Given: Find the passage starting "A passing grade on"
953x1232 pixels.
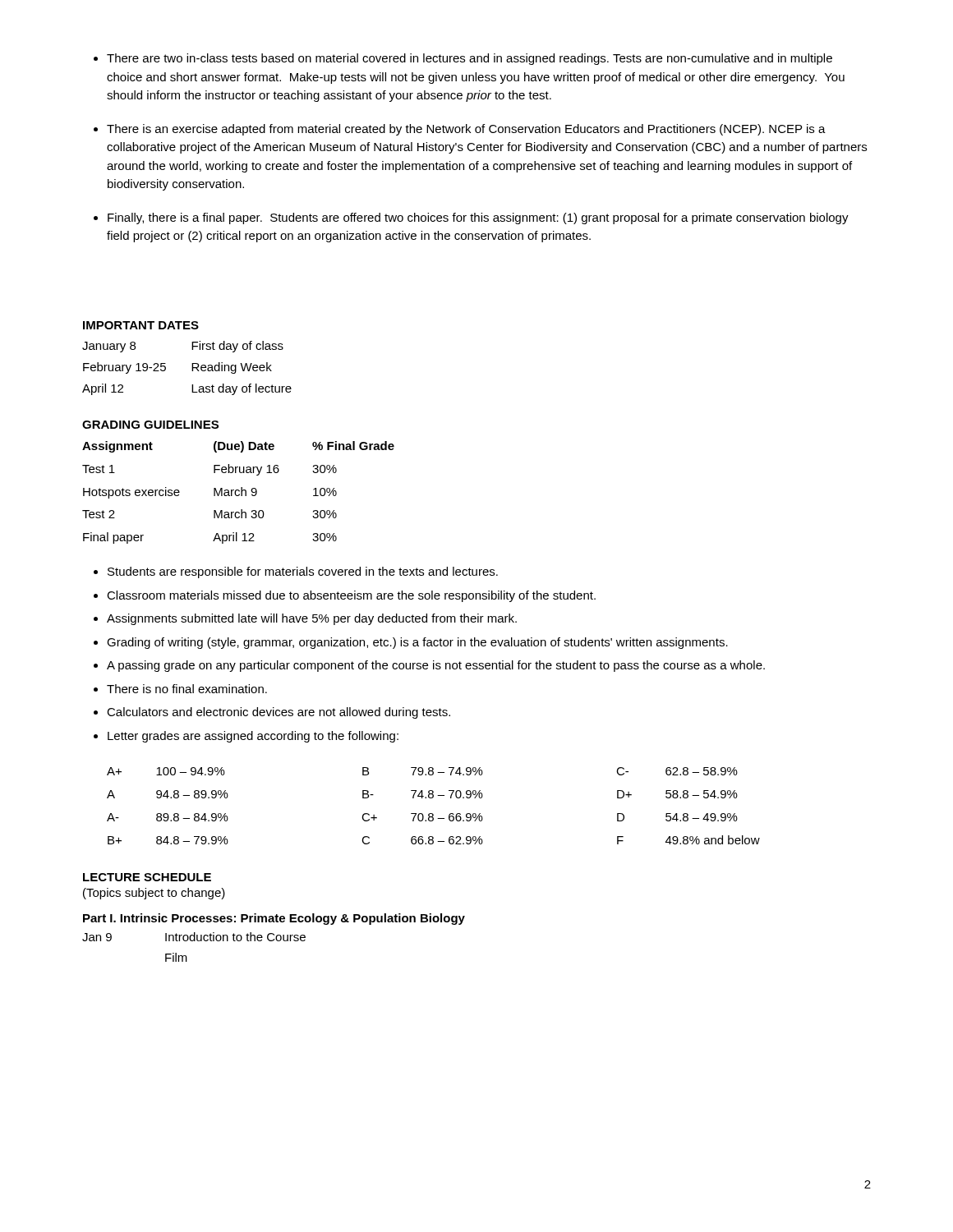Looking at the screenshot, I should coord(436,665).
